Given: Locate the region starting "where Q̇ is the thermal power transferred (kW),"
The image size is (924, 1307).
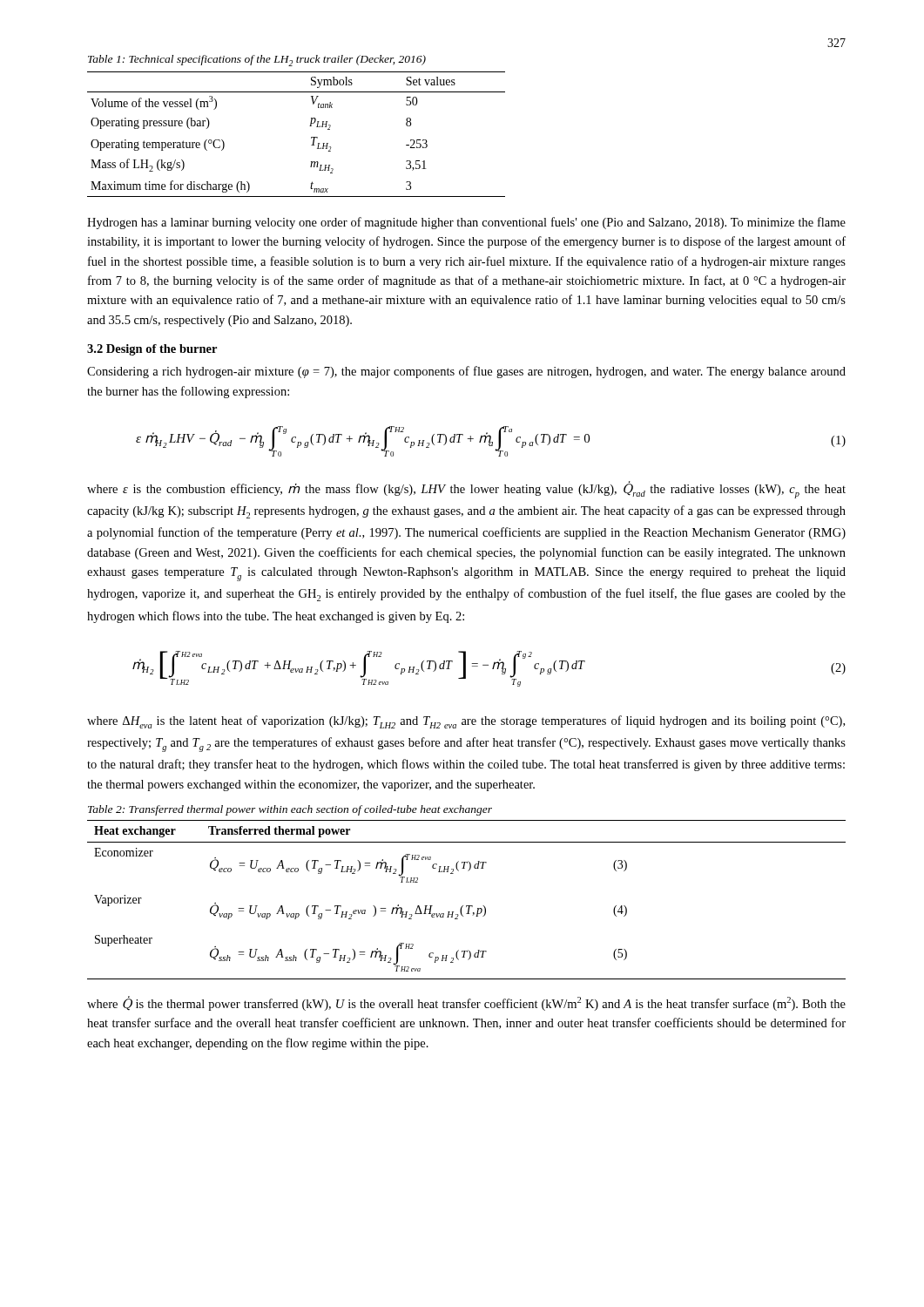Looking at the screenshot, I should tap(466, 1022).
